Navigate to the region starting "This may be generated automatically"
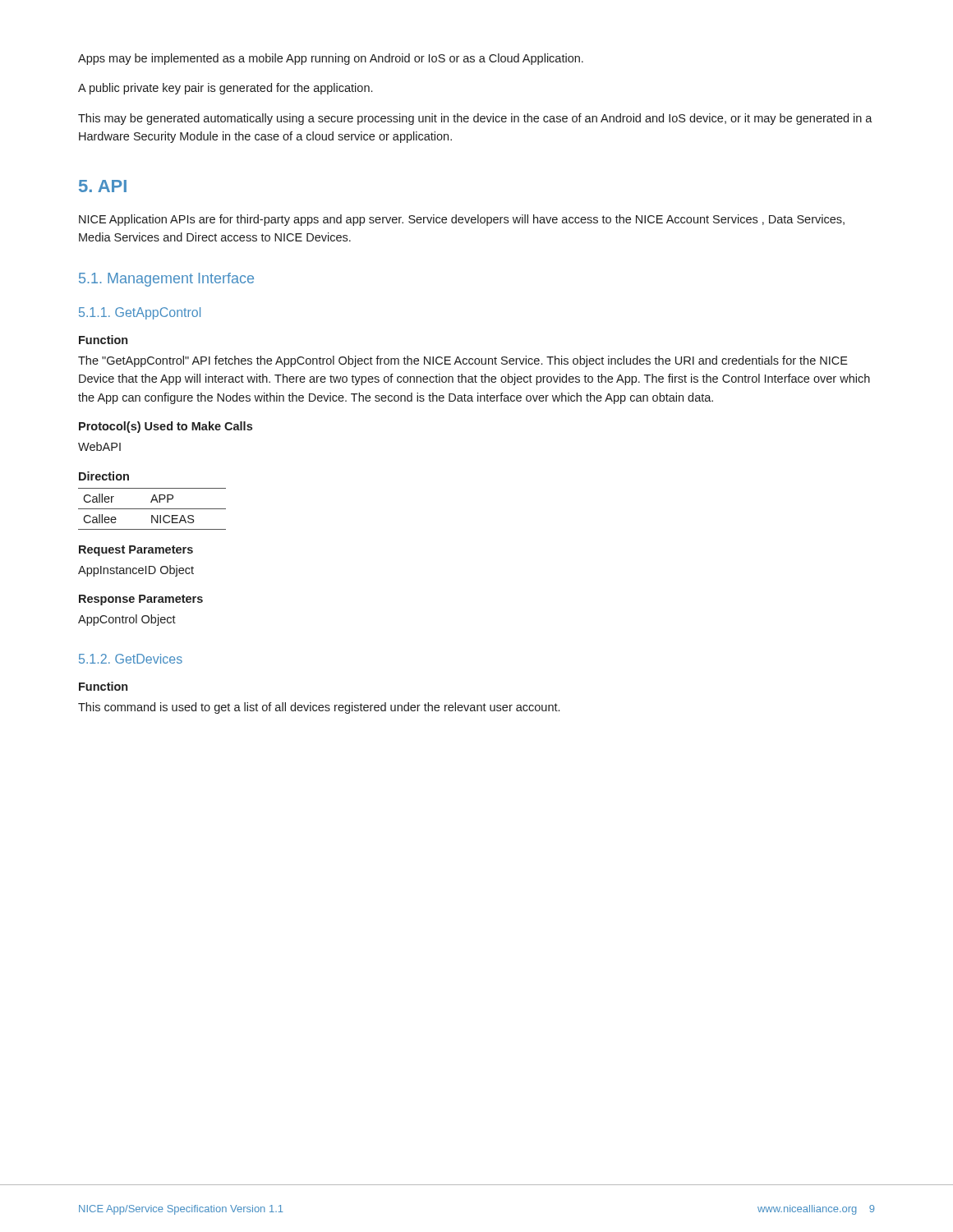 (475, 127)
